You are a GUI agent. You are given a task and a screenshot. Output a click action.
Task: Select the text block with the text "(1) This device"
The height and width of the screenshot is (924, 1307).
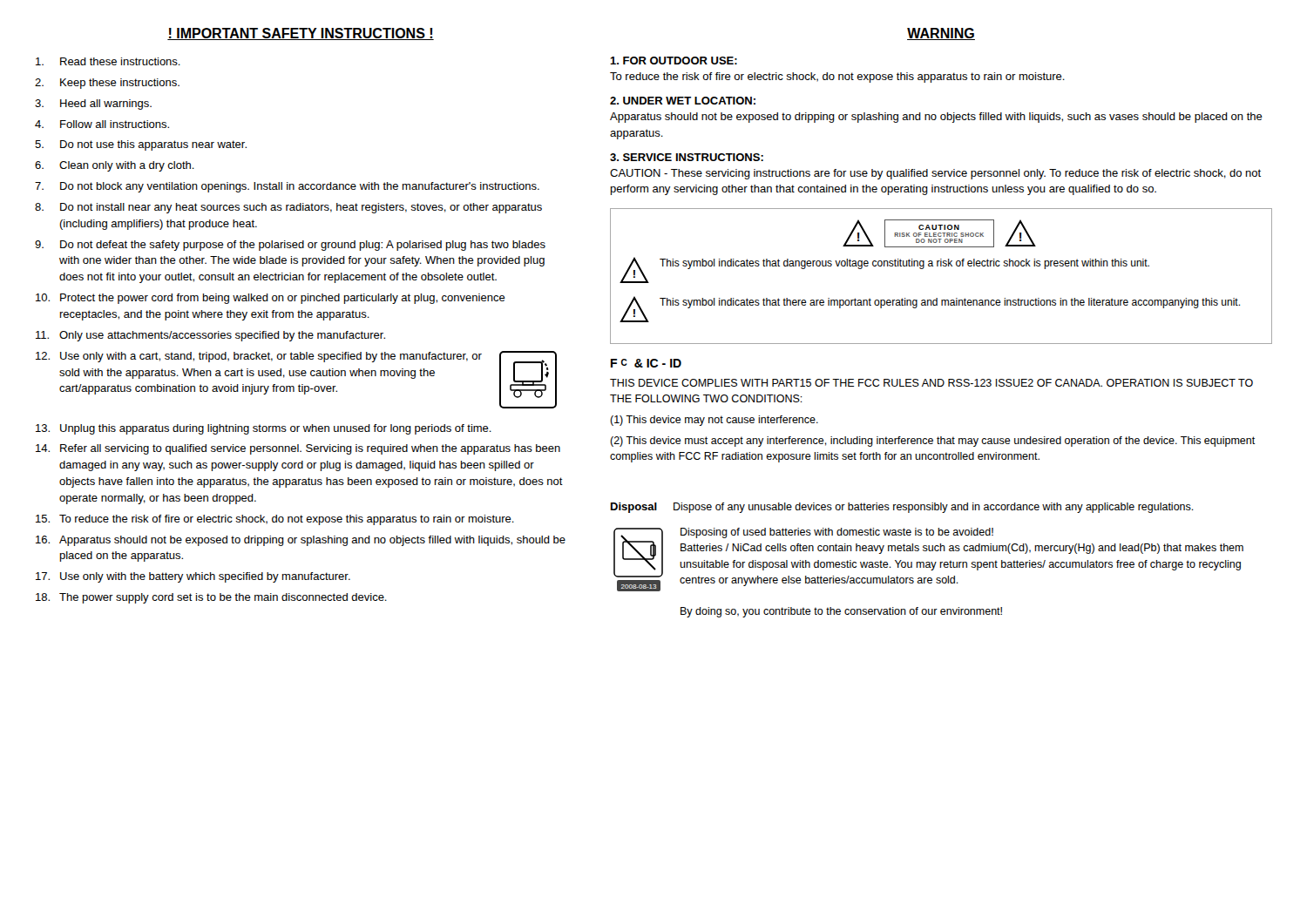coord(714,420)
